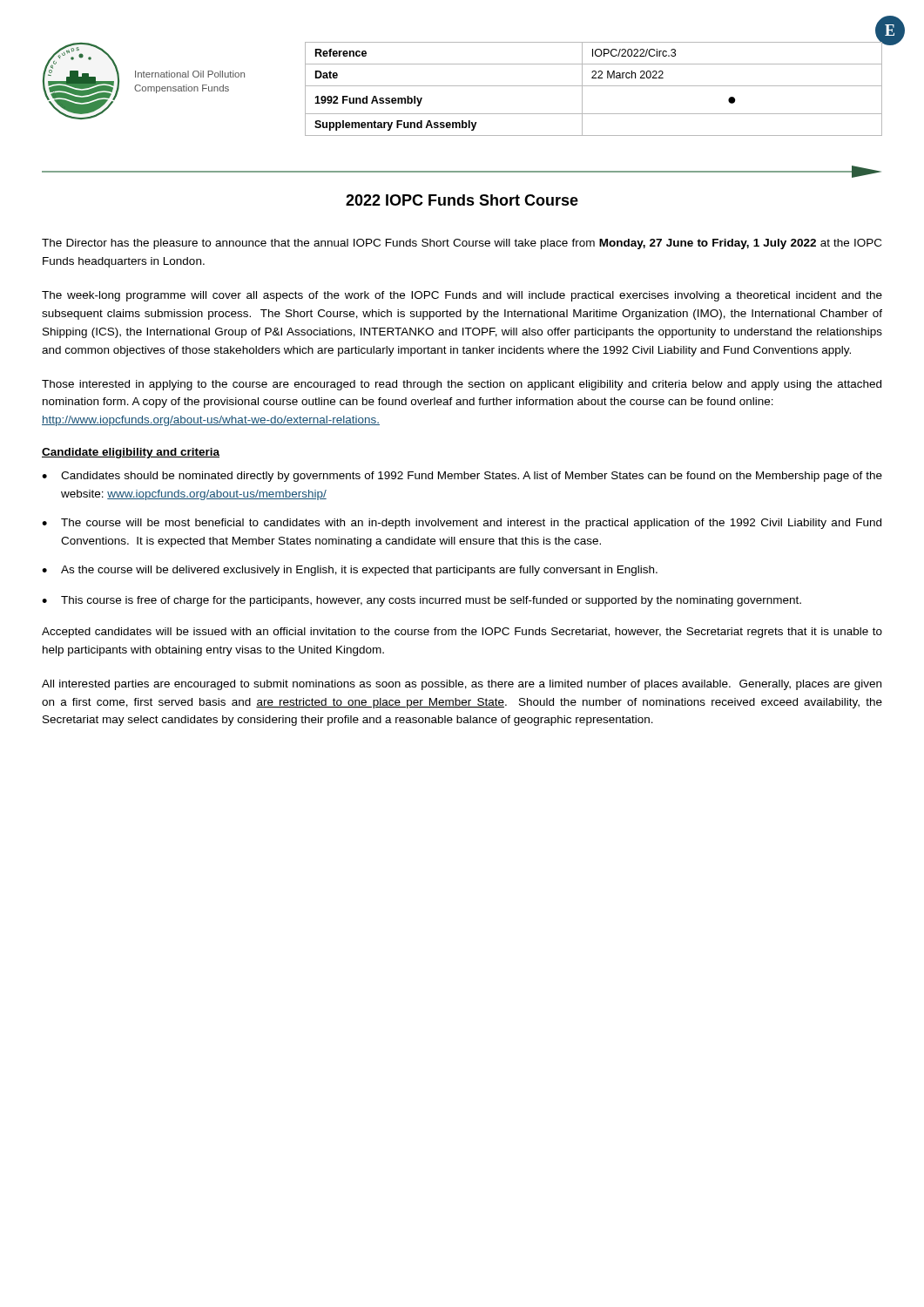Select the text block starting "Candidate eligibility and criteria"
The image size is (924, 1307).
[131, 452]
